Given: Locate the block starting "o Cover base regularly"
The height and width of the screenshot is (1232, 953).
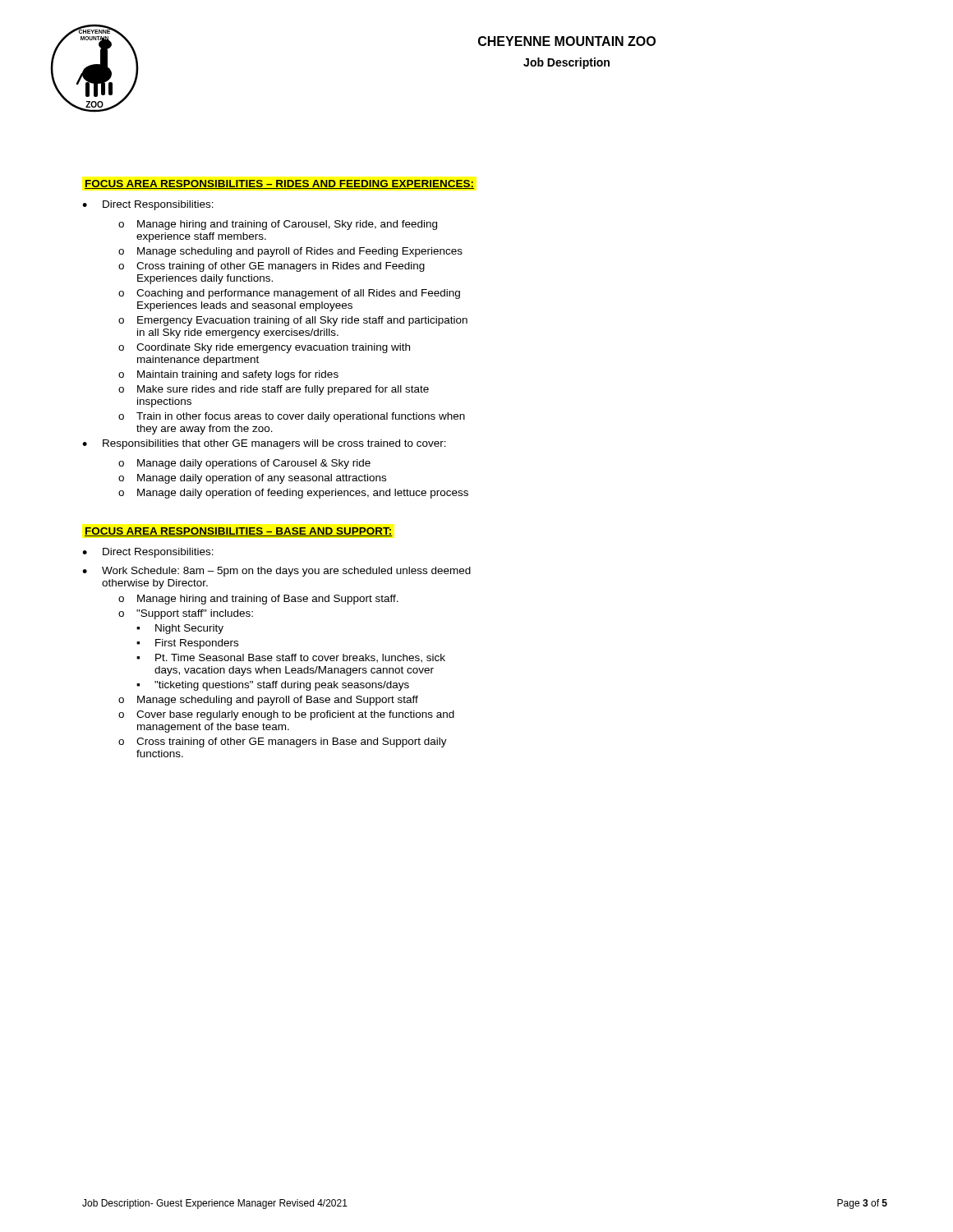Looking at the screenshot, I should tap(286, 721).
